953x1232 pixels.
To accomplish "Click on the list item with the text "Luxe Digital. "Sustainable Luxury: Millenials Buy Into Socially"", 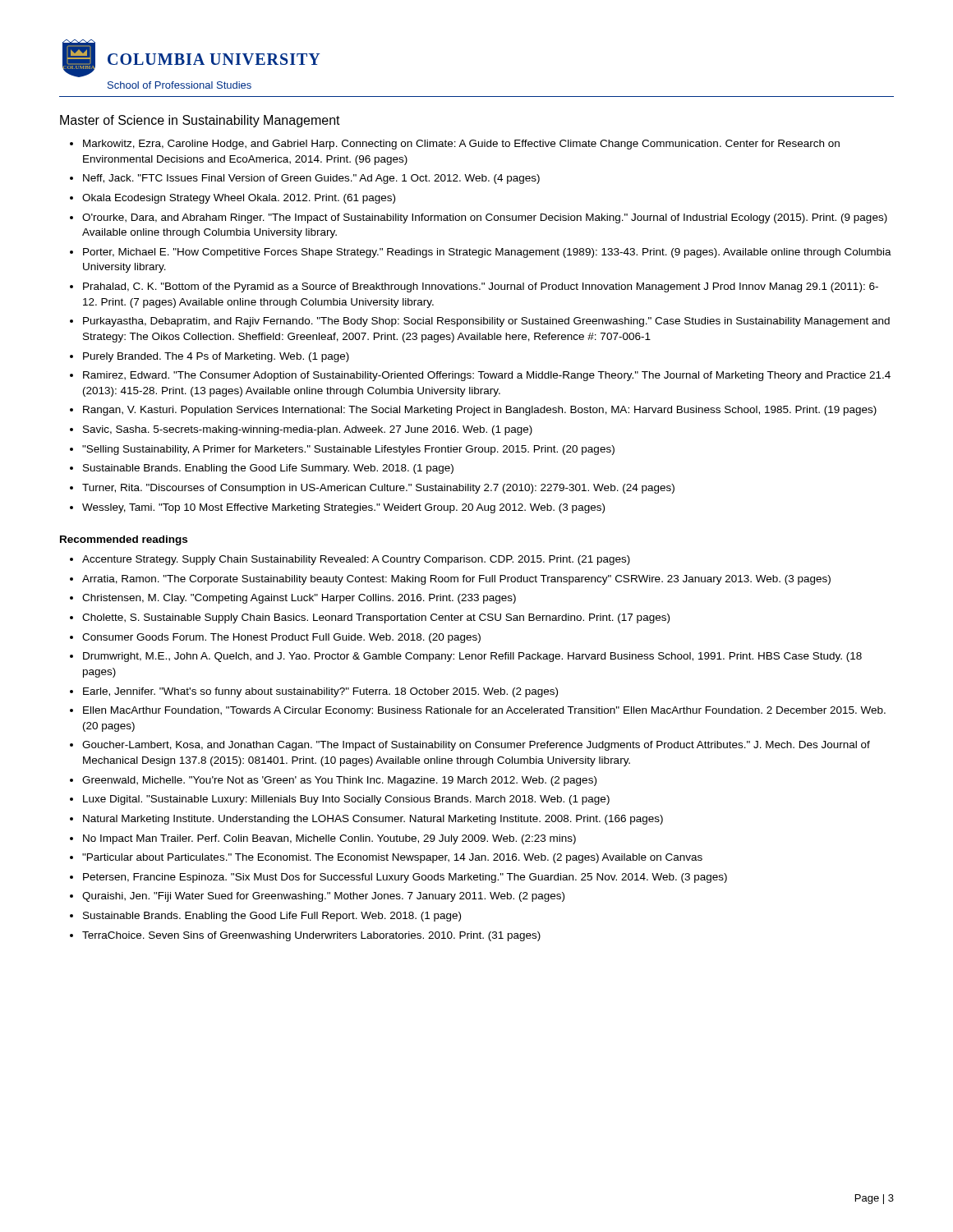I will (x=346, y=799).
